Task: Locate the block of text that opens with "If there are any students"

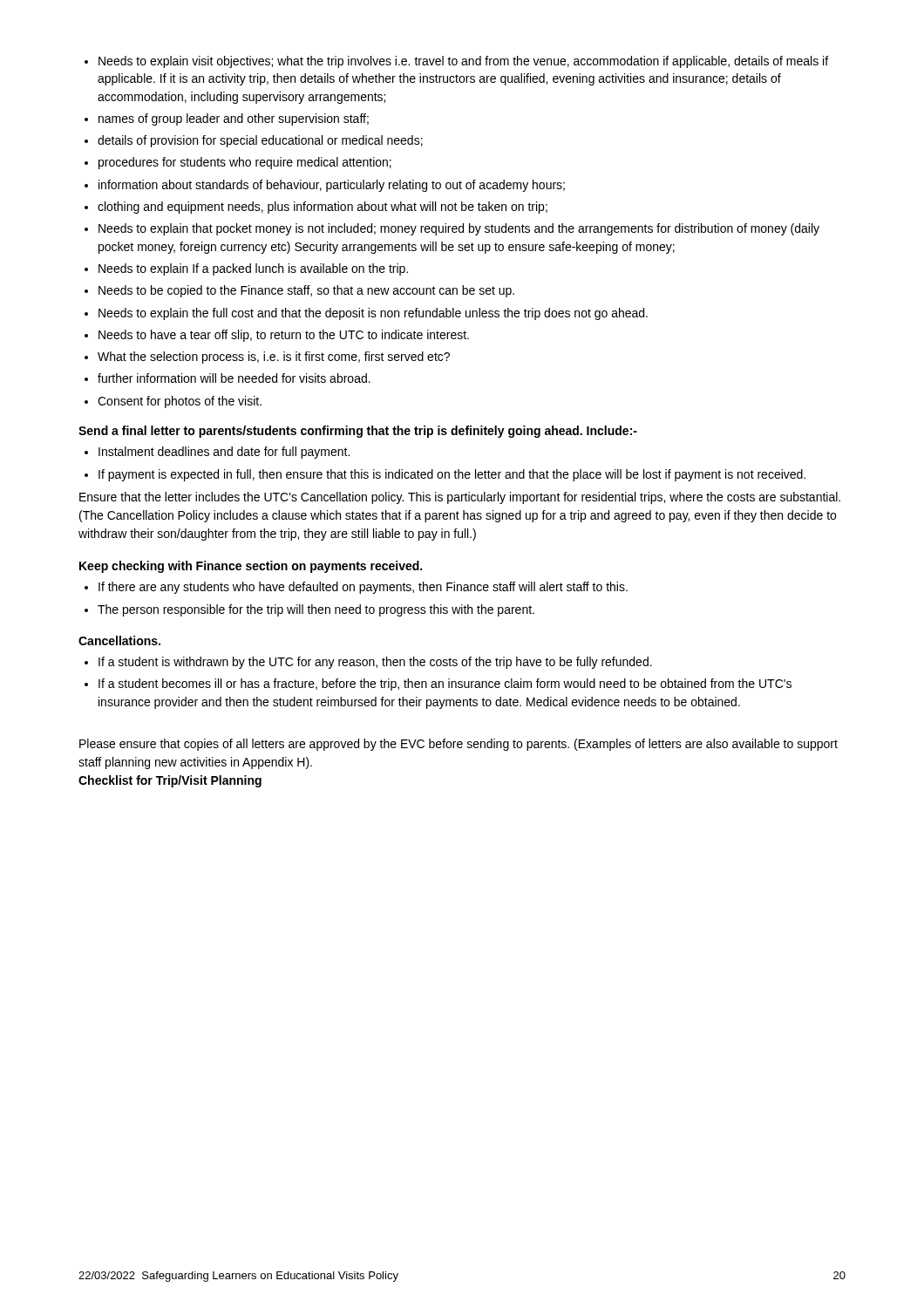Action: click(x=472, y=587)
